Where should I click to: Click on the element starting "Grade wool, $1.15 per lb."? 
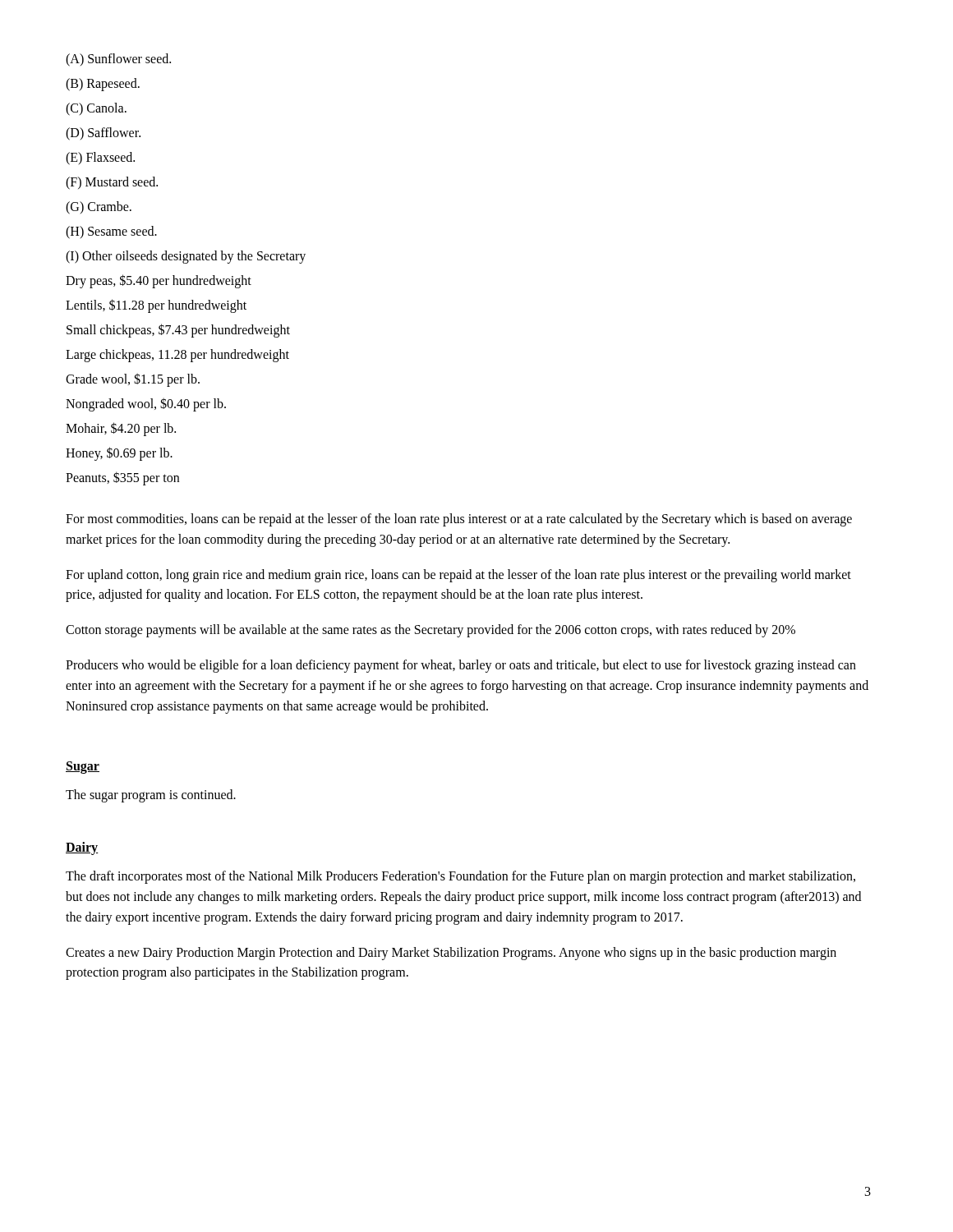pos(133,379)
